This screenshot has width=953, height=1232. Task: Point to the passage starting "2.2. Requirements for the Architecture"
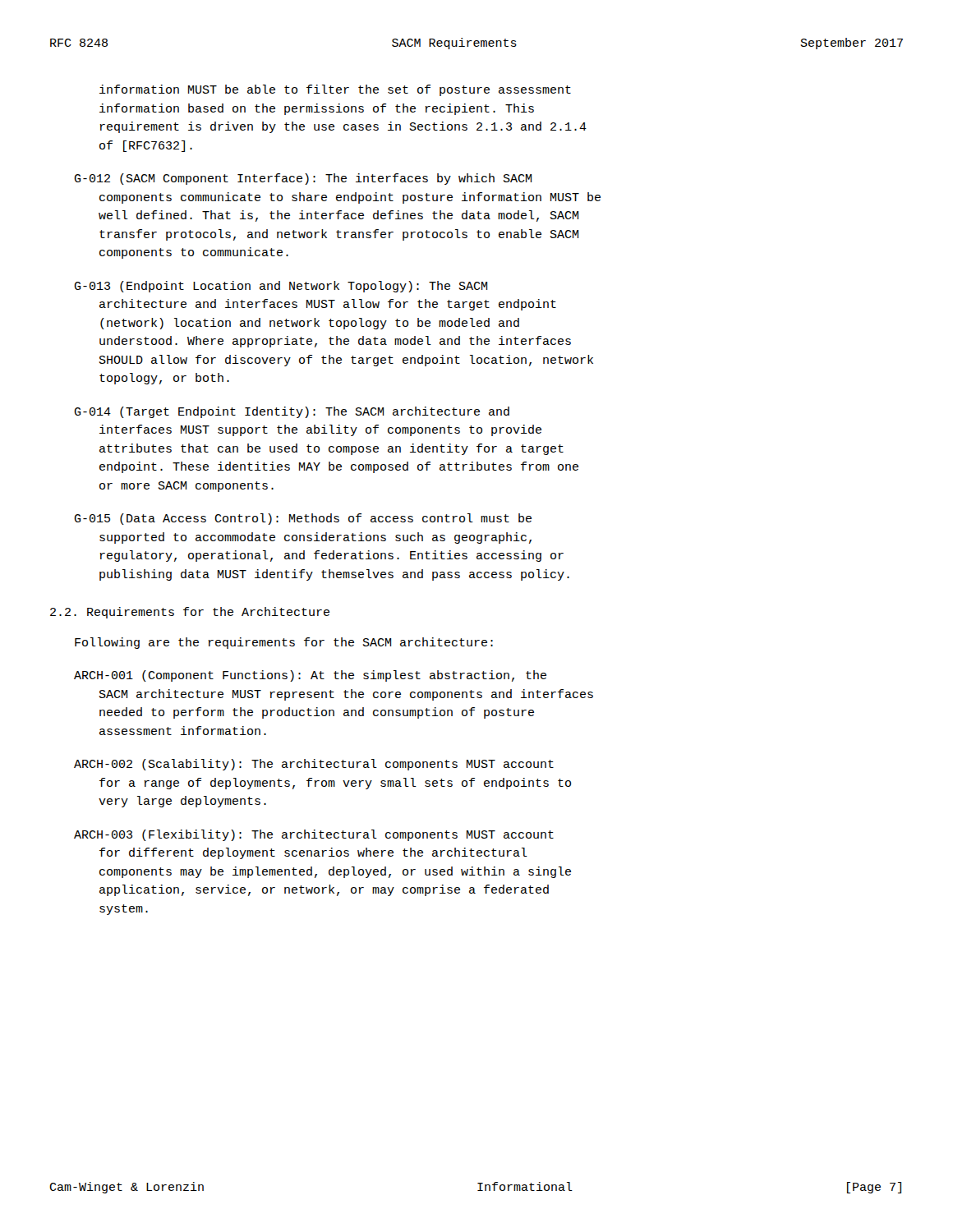tap(190, 613)
